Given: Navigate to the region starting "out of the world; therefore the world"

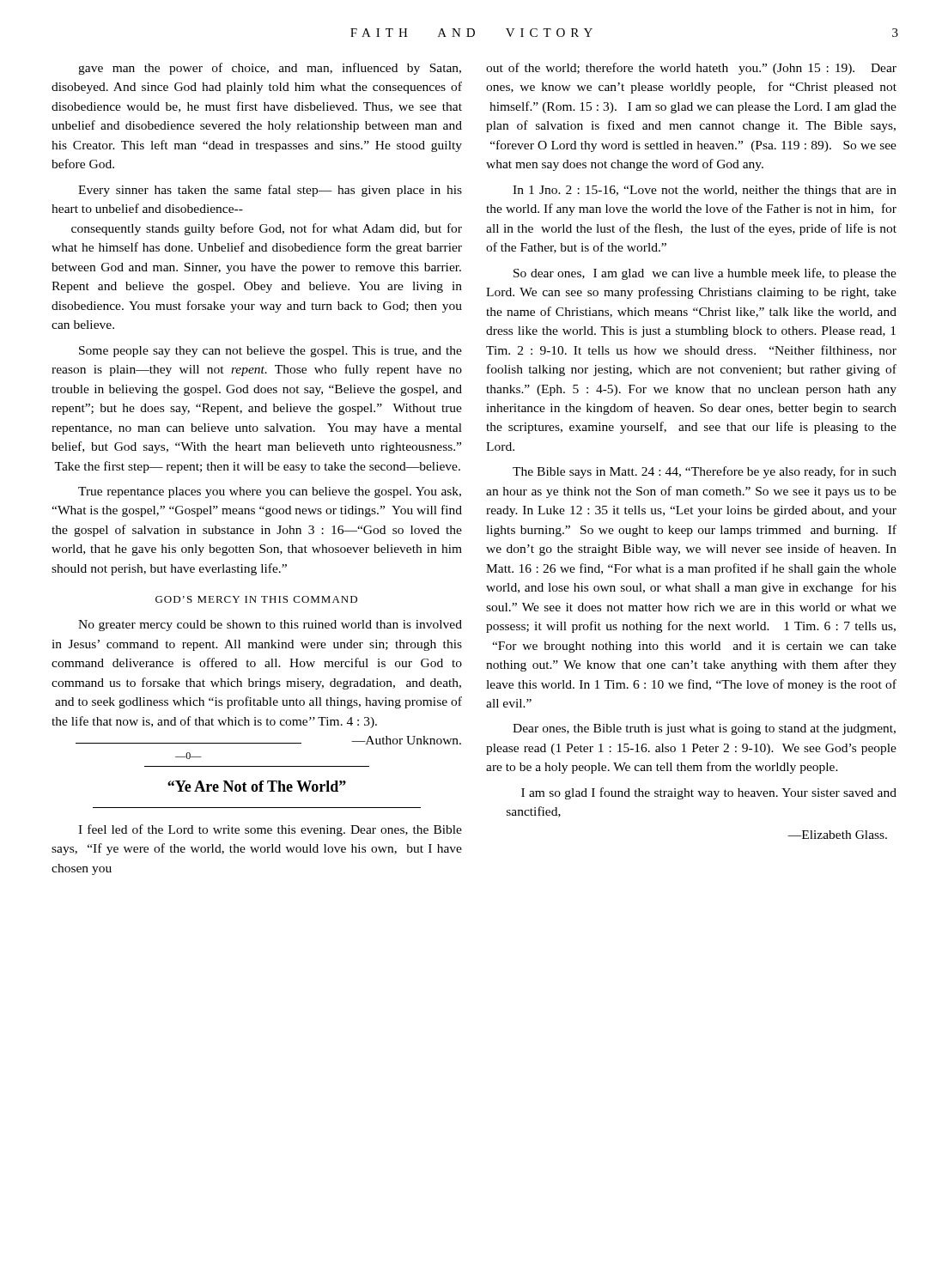Looking at the screenshot, I should (x=691, y=116).
